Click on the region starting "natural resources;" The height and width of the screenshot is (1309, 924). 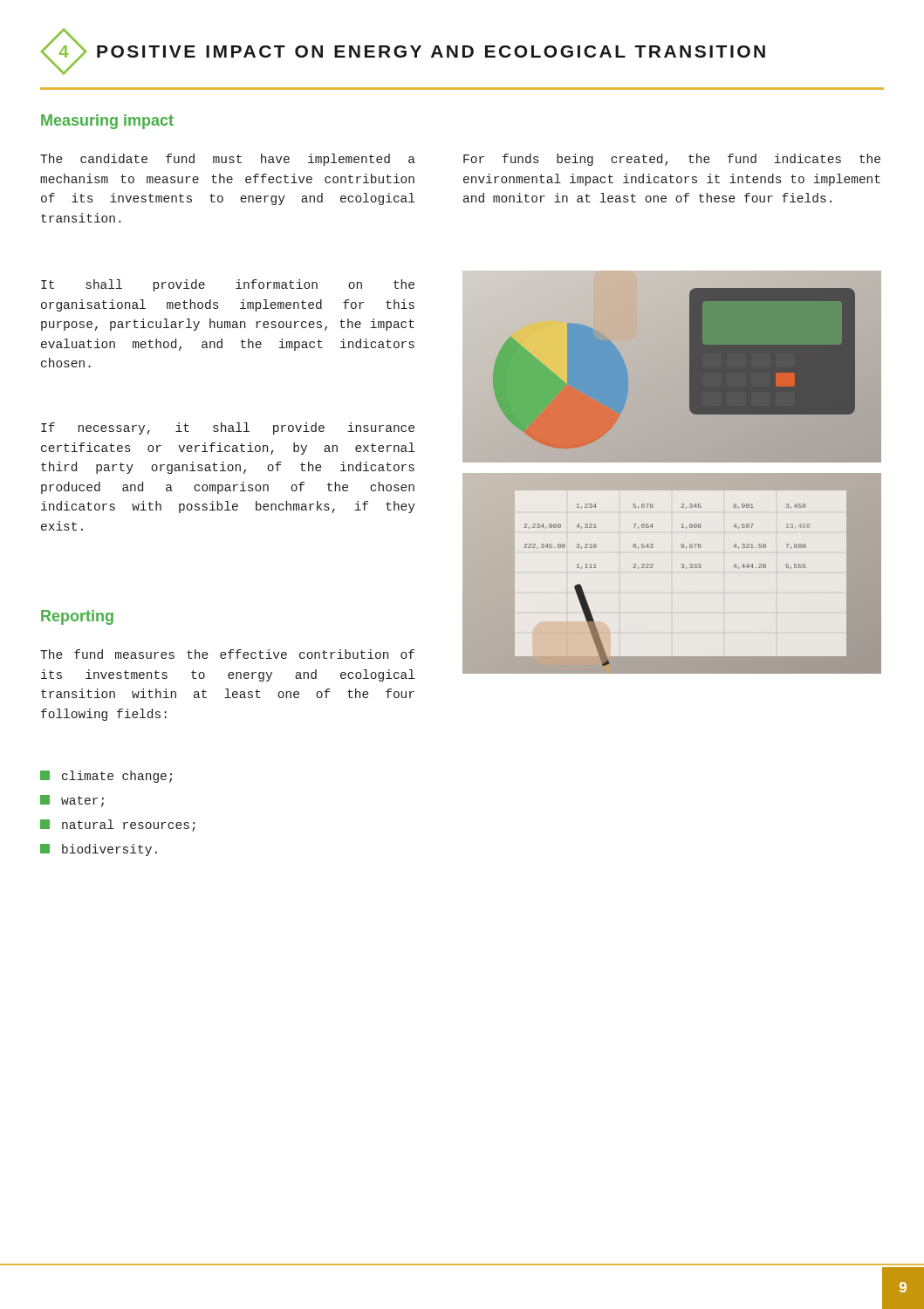(119, 826)
